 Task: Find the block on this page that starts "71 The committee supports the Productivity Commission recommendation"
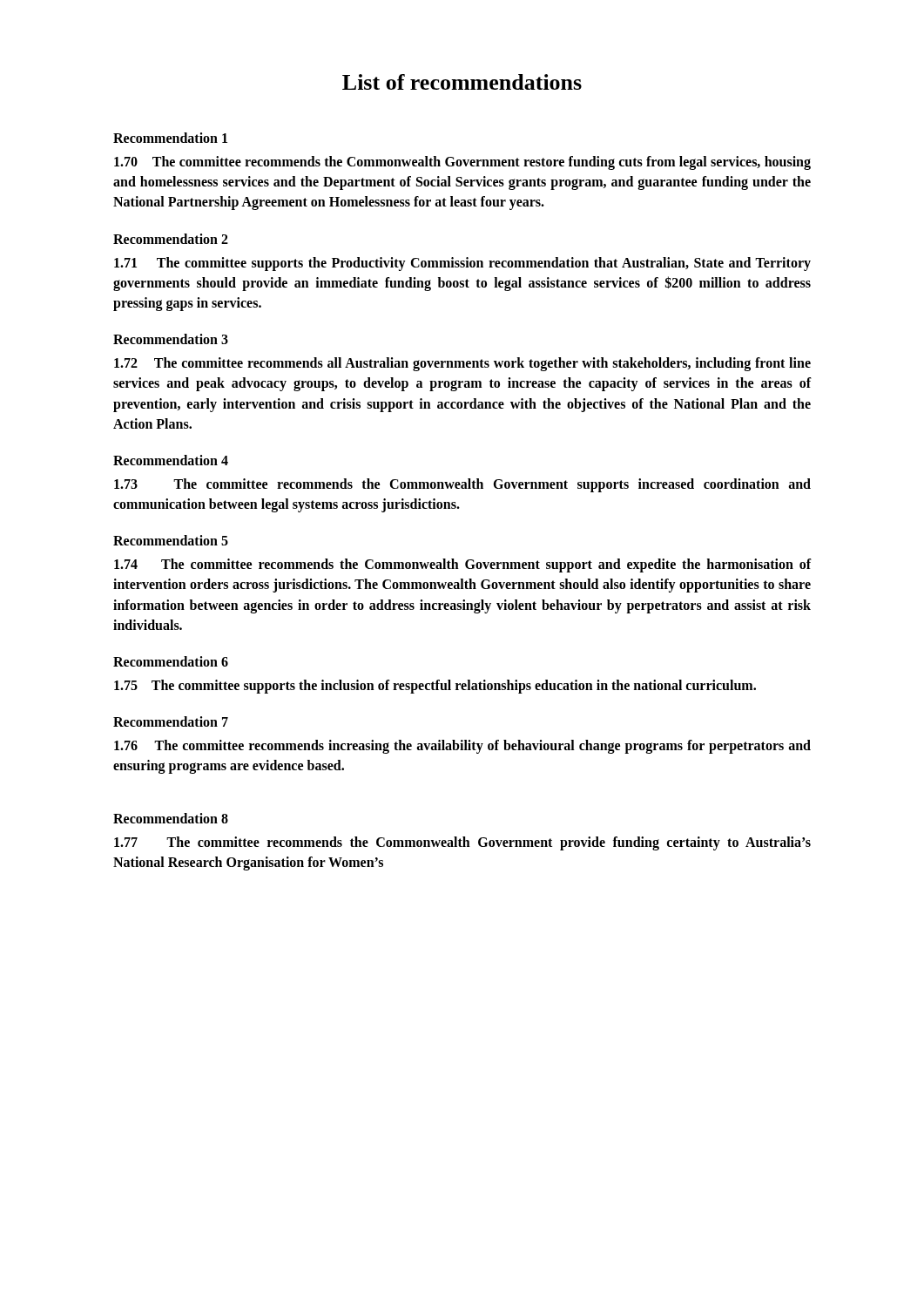click(462, 283)
